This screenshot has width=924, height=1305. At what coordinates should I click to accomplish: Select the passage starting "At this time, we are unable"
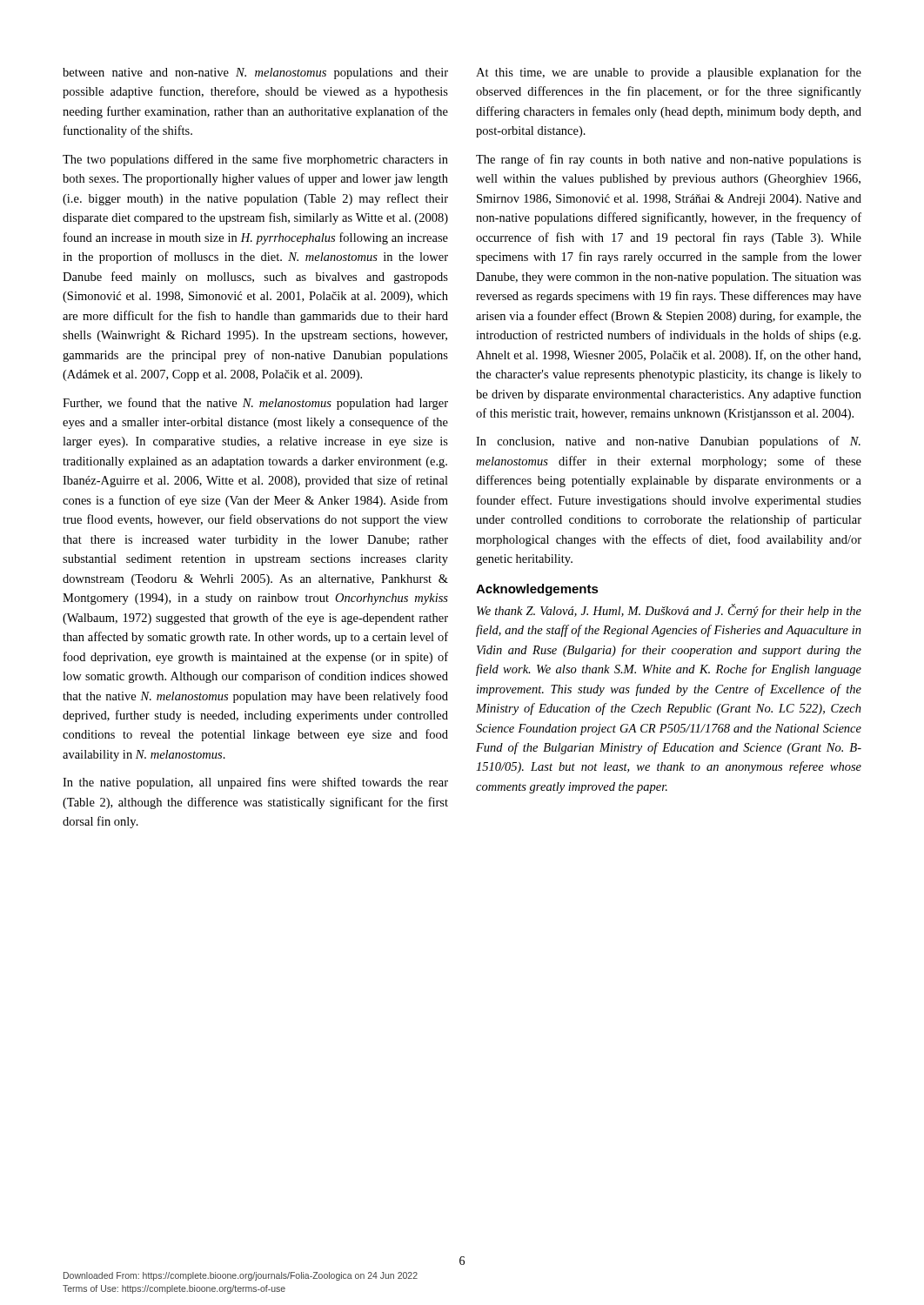tap(669, 316)
